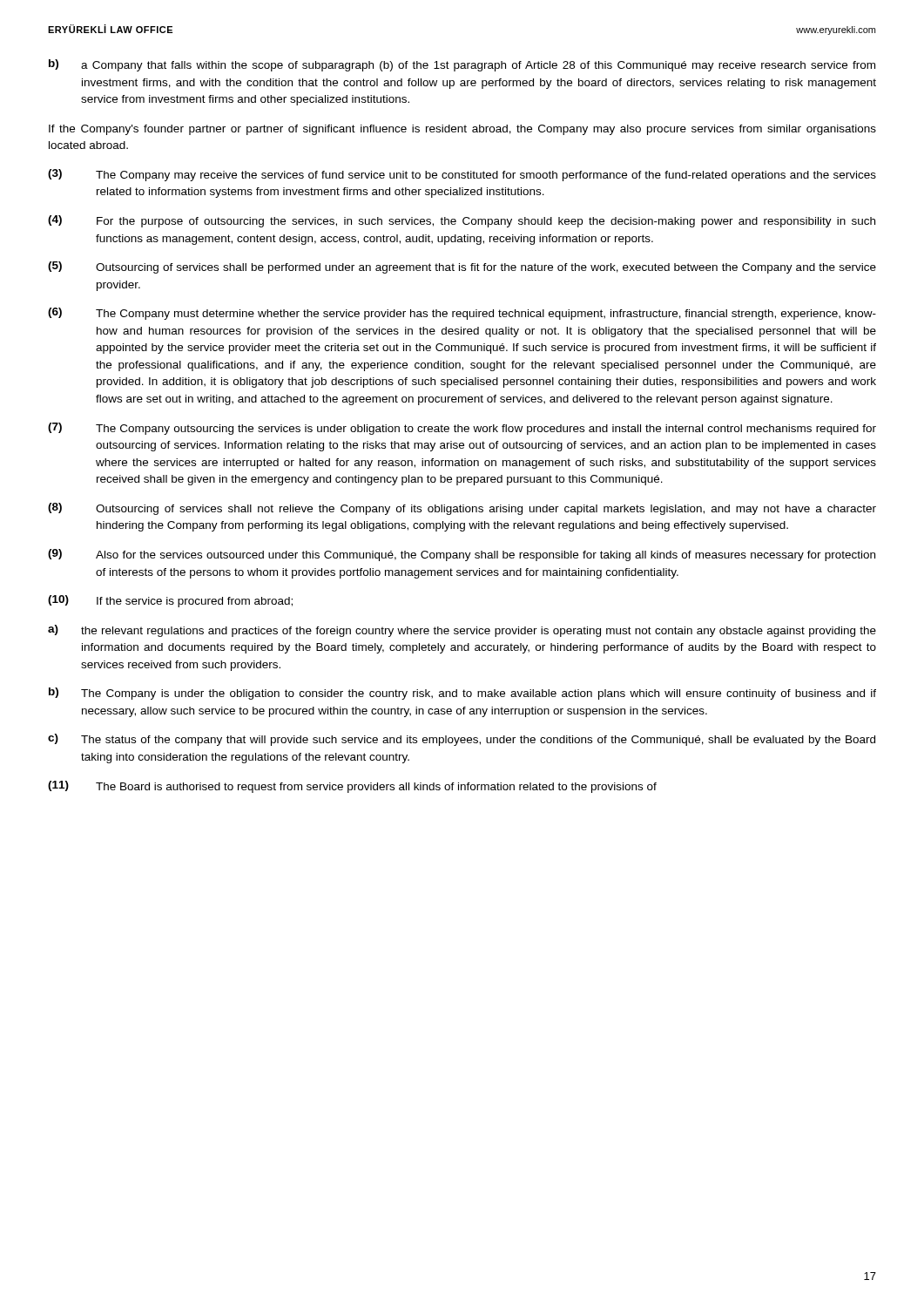This screenshot has width=924, height=1307.
Task: Locate the text block starting "b) The Company"
Action: click(462, 702)
